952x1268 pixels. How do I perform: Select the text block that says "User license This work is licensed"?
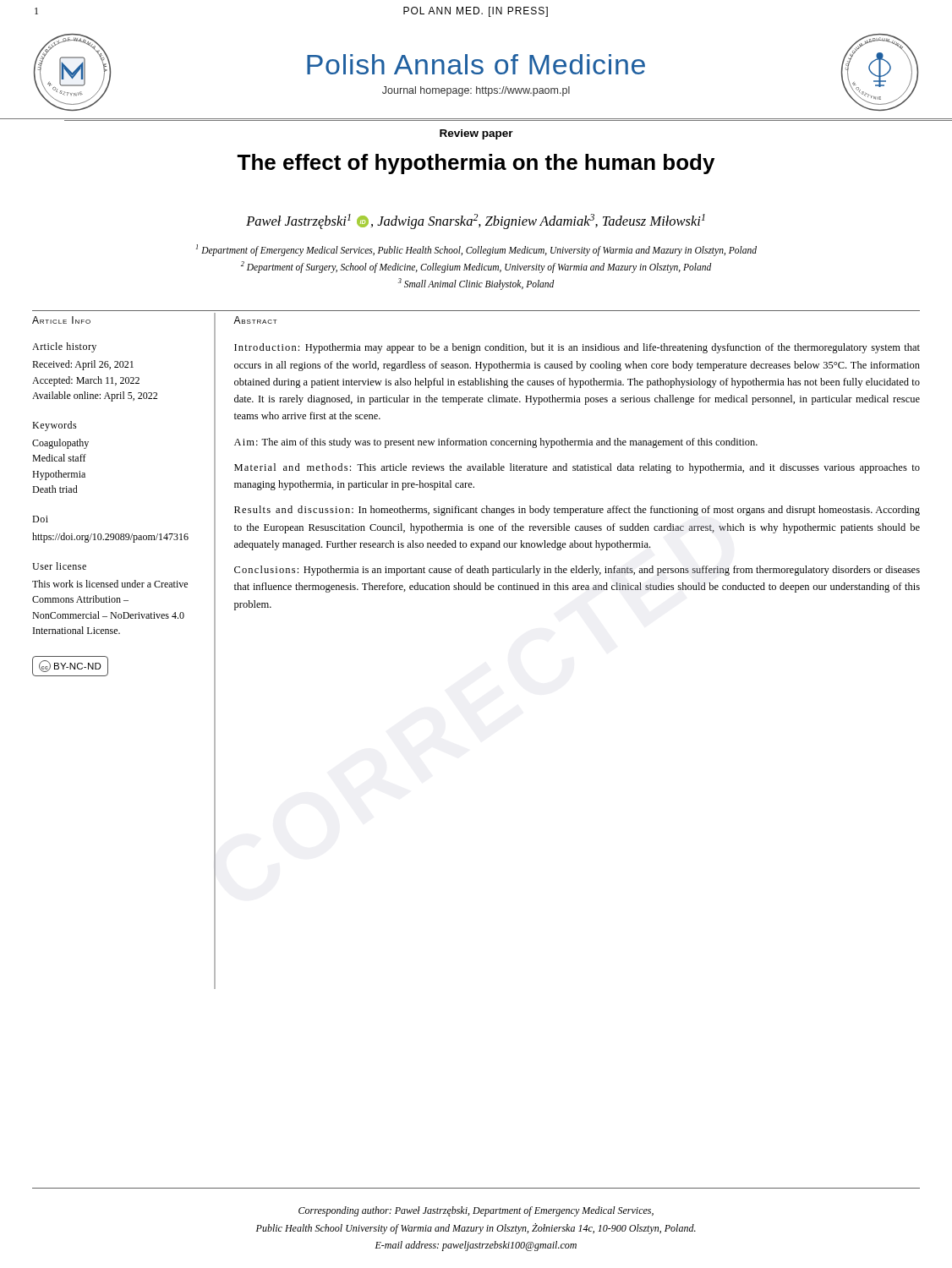pos(114,599)
